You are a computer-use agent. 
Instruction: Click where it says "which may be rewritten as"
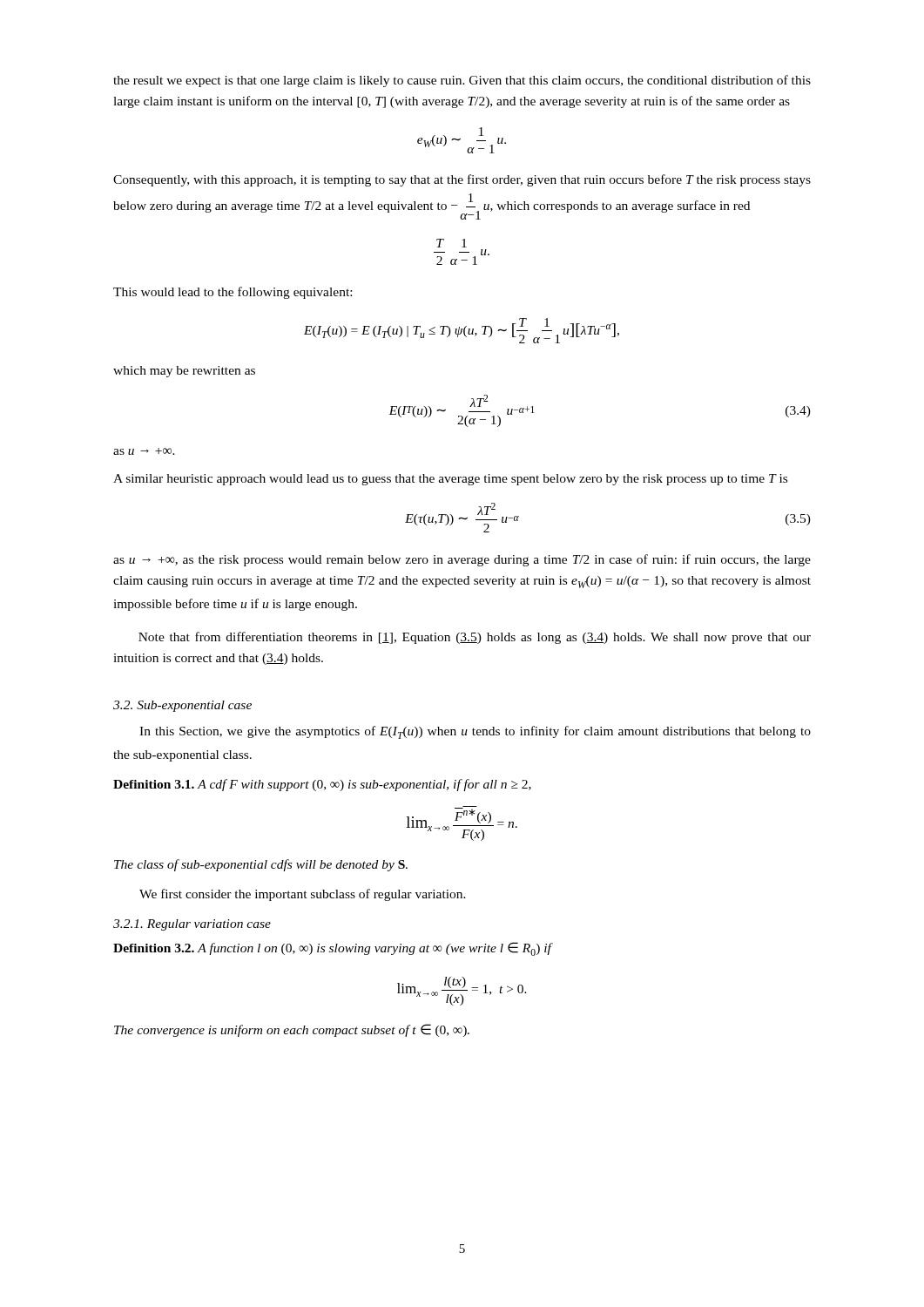pos(184,370)
